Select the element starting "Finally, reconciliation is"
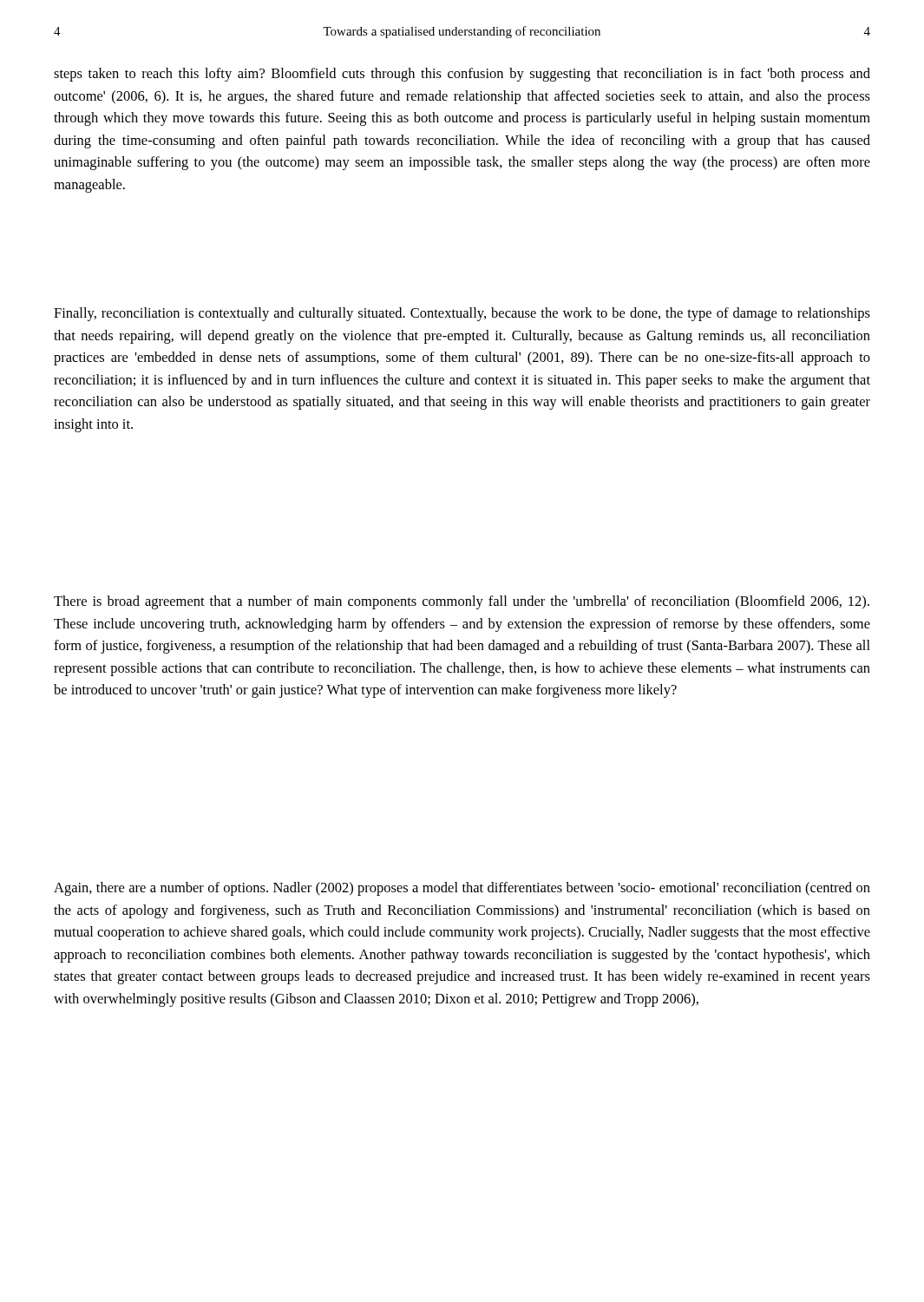The image size is (924, 1302). [x=462, y=368]
